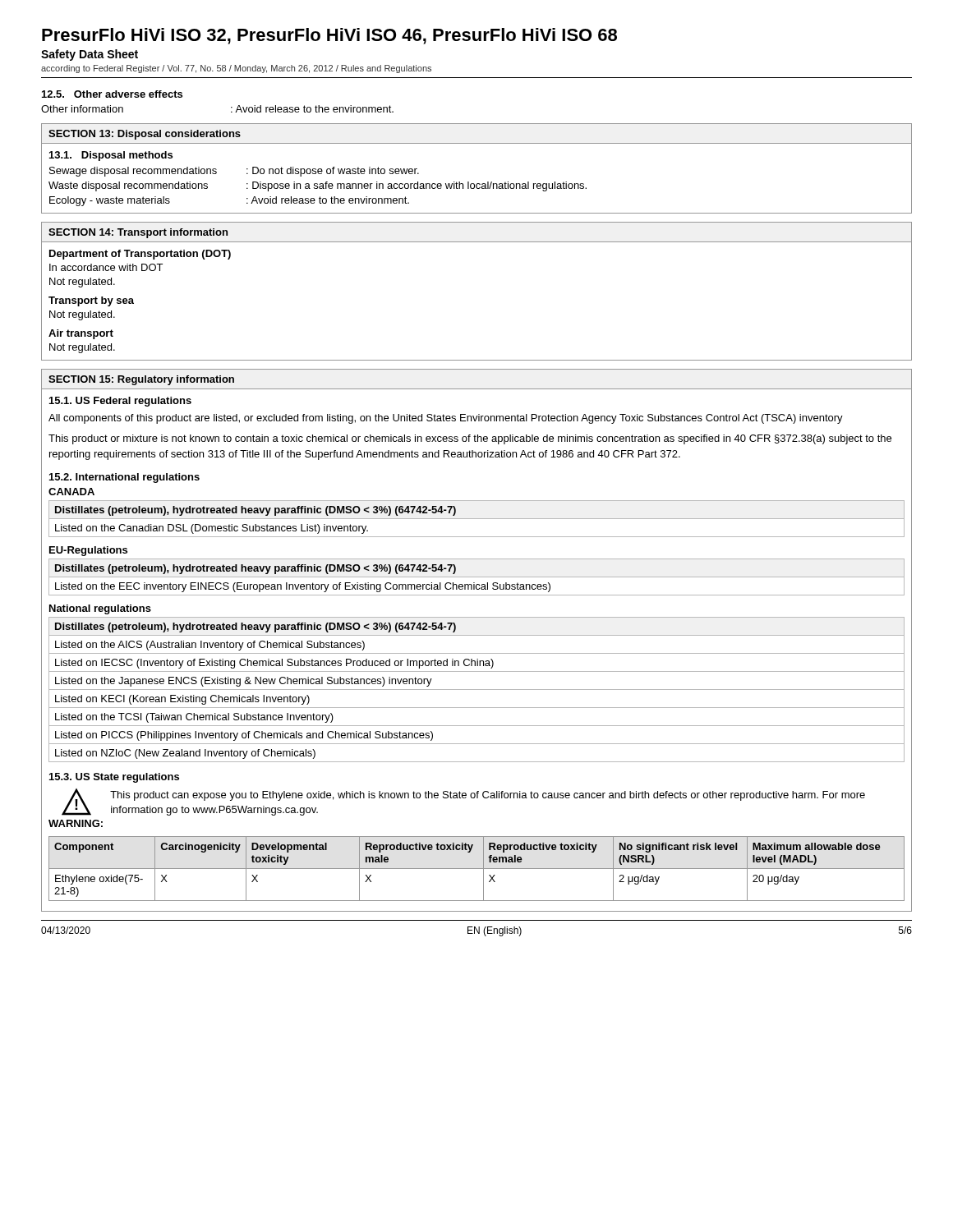This screenshot has height=1232, width=953.
Task: Locate the text that says "Safety Data Sheet"
Action: (90, 54)
